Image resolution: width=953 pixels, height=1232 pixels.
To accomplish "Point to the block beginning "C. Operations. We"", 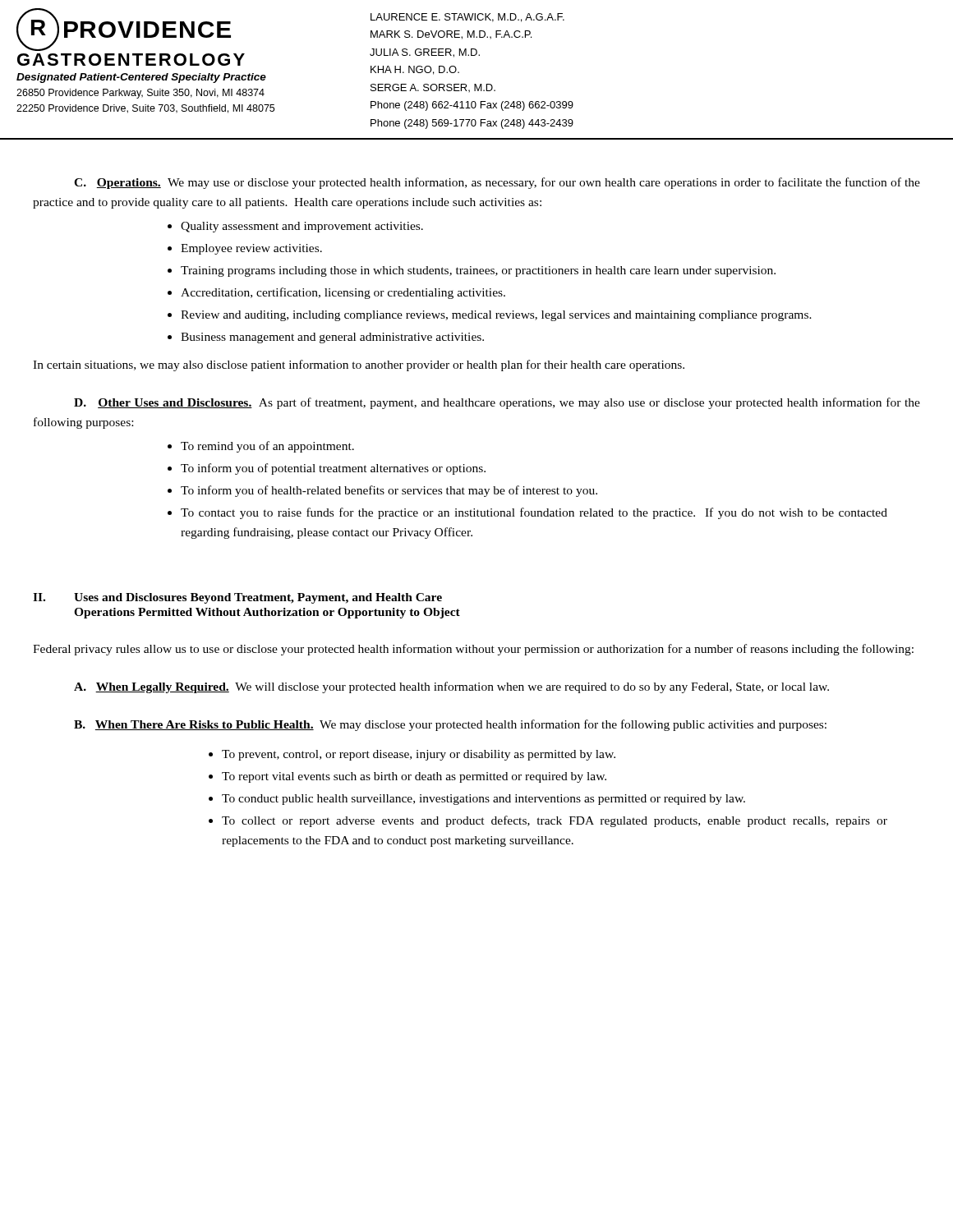I will pos(476,192).
